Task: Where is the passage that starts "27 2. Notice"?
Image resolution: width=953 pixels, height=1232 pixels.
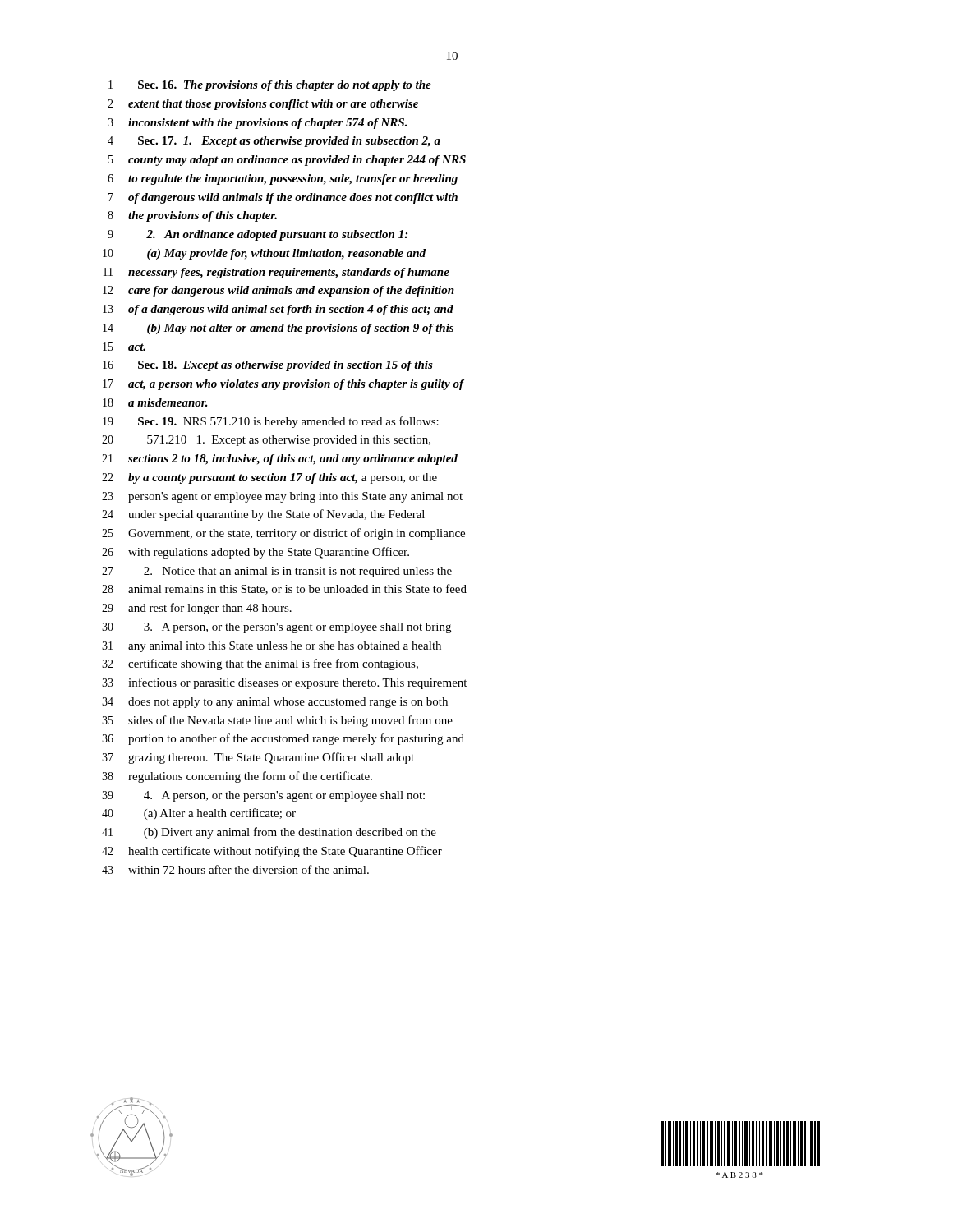Action: 452,571
